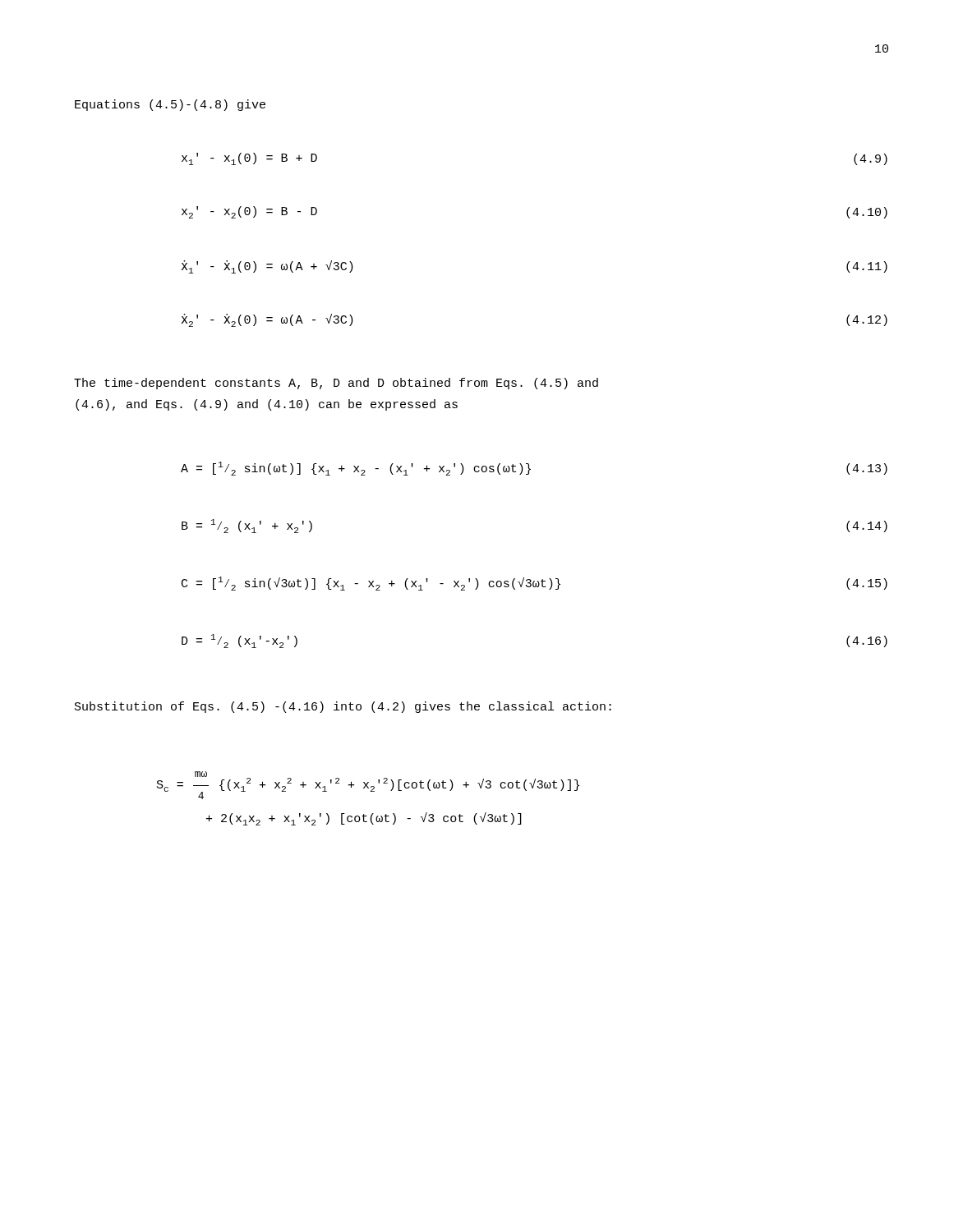Locate the region starting "x1' - x1(0) = B"
This screenshot has height=1232, width=963.
pos(247,158)
